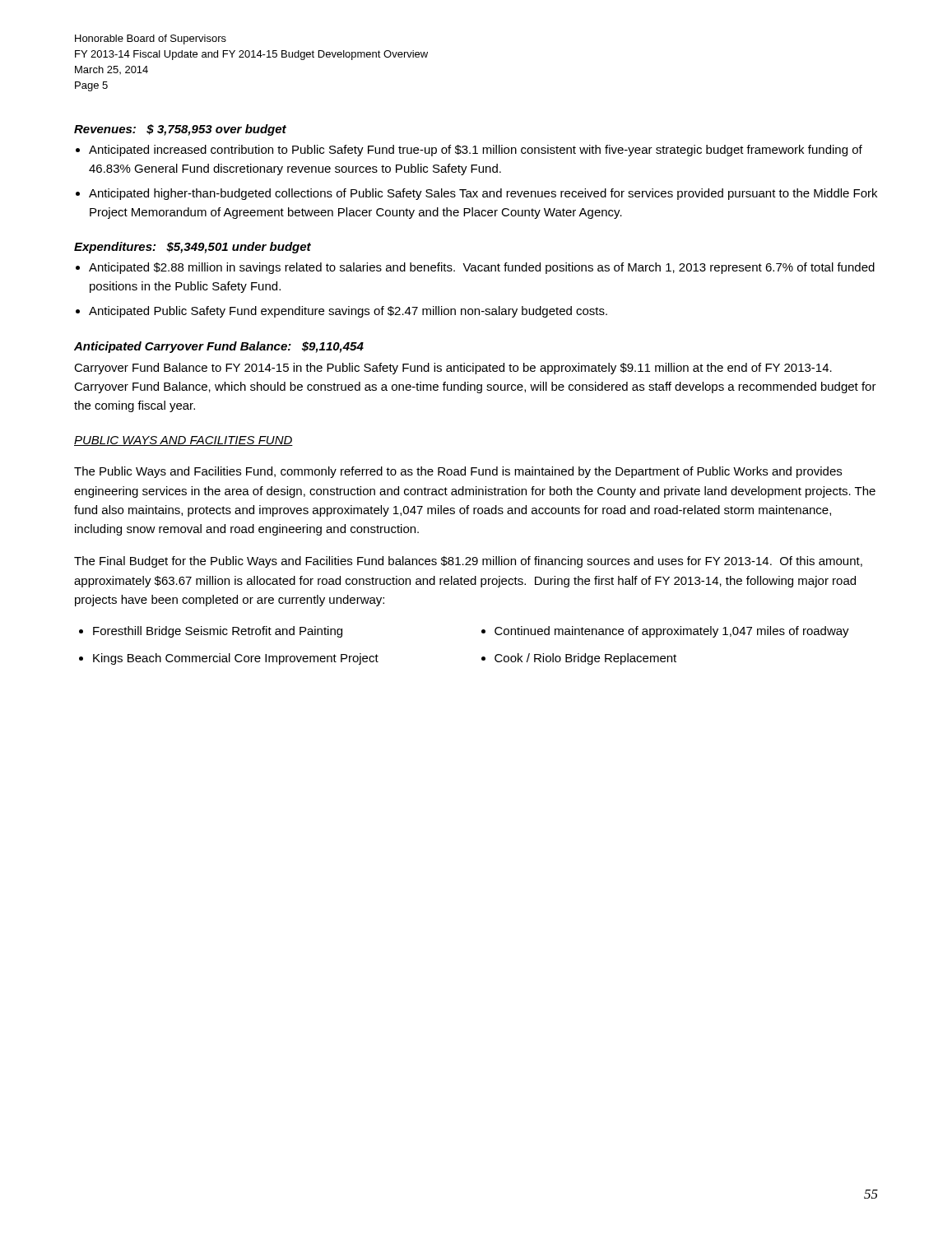This screenshot has width=952, height=1234.
Task: Navigate to the region starting "Kings Beach Commercial"
Action: pyautogui.click(x=235, y=657)
